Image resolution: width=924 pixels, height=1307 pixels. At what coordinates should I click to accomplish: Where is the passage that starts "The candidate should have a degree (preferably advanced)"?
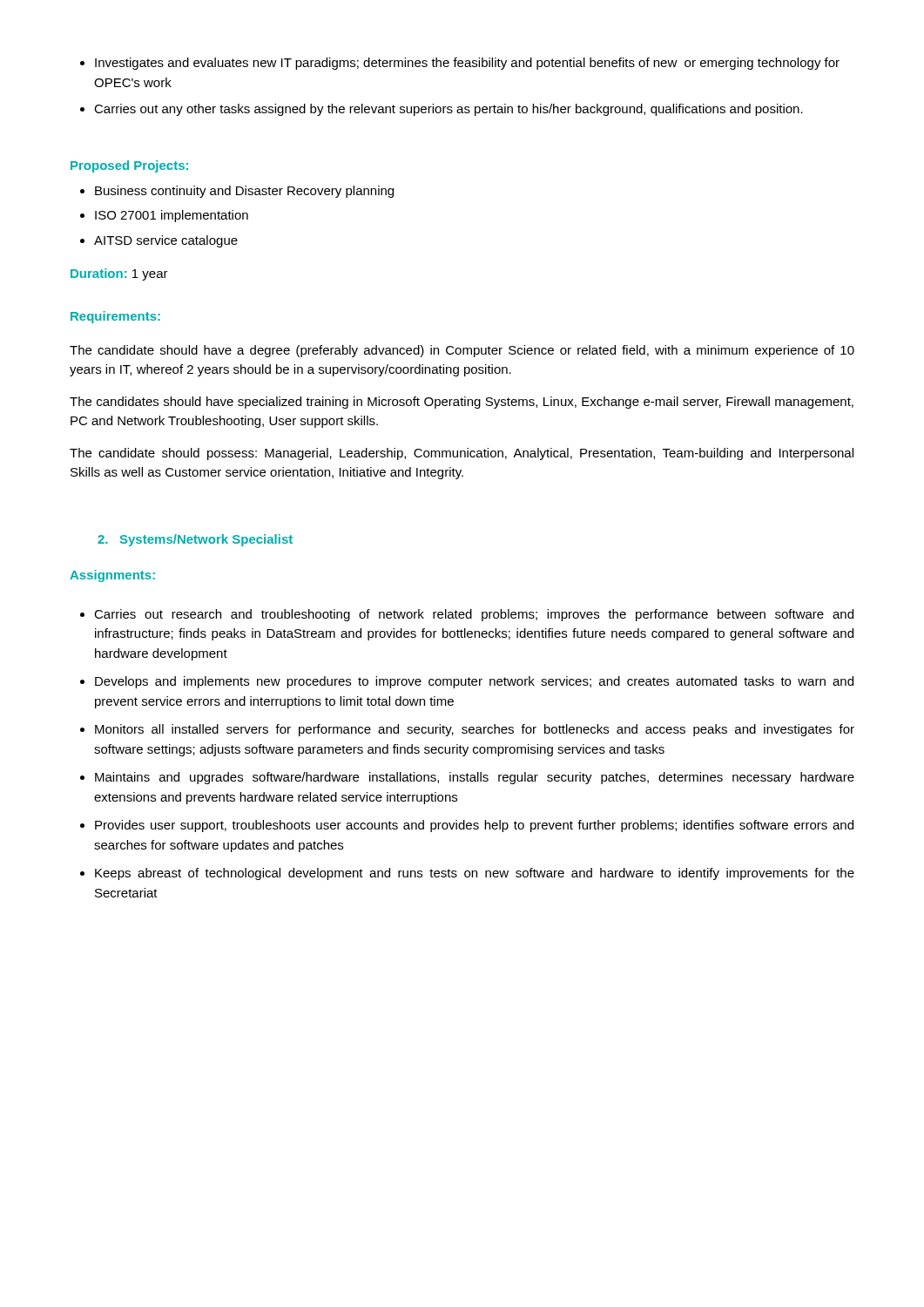[462, 360]
